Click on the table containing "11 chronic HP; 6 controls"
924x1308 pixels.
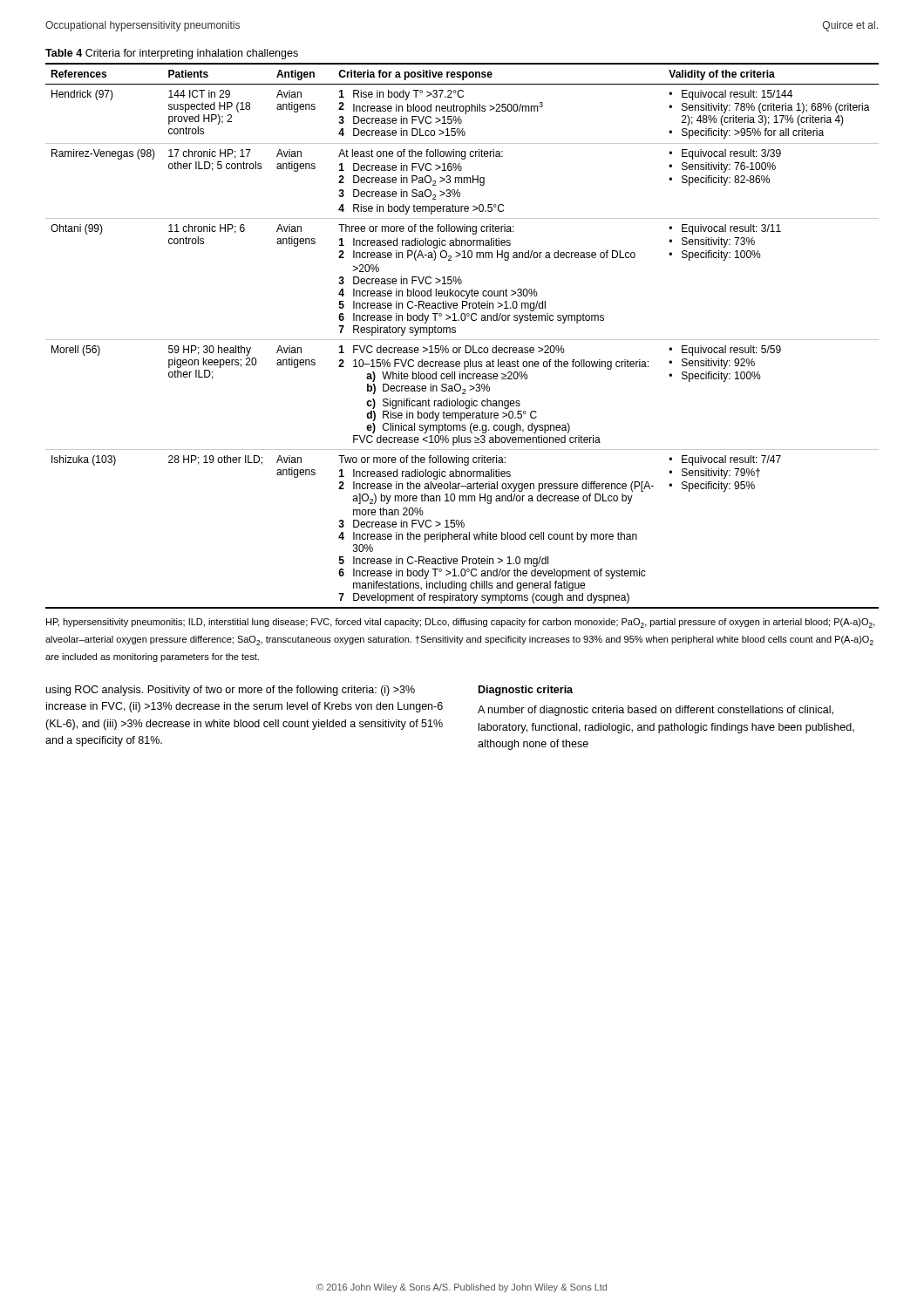[x=462, y=336]
